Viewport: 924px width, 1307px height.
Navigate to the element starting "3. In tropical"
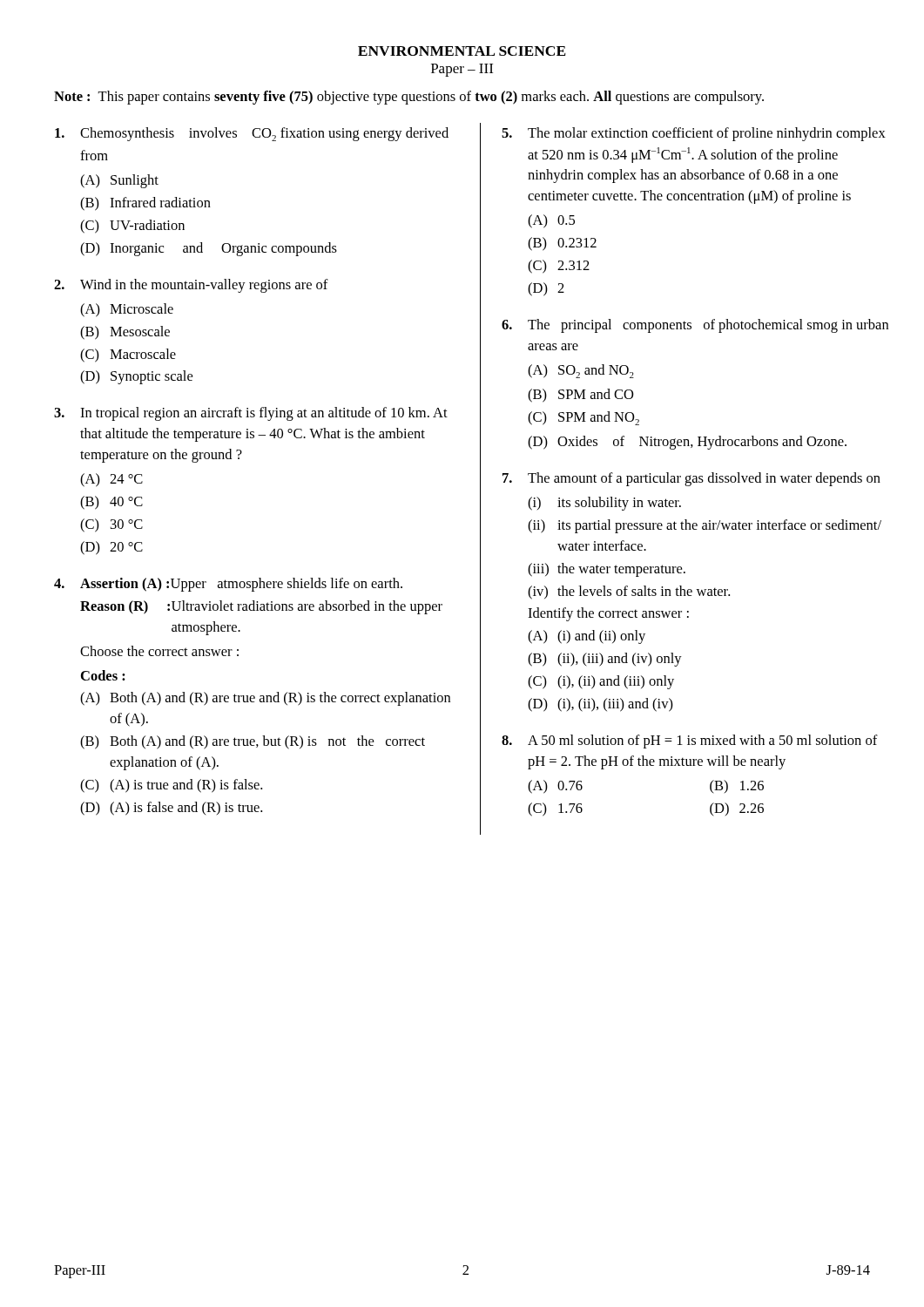pyautogui.click(x=251, y=414)
